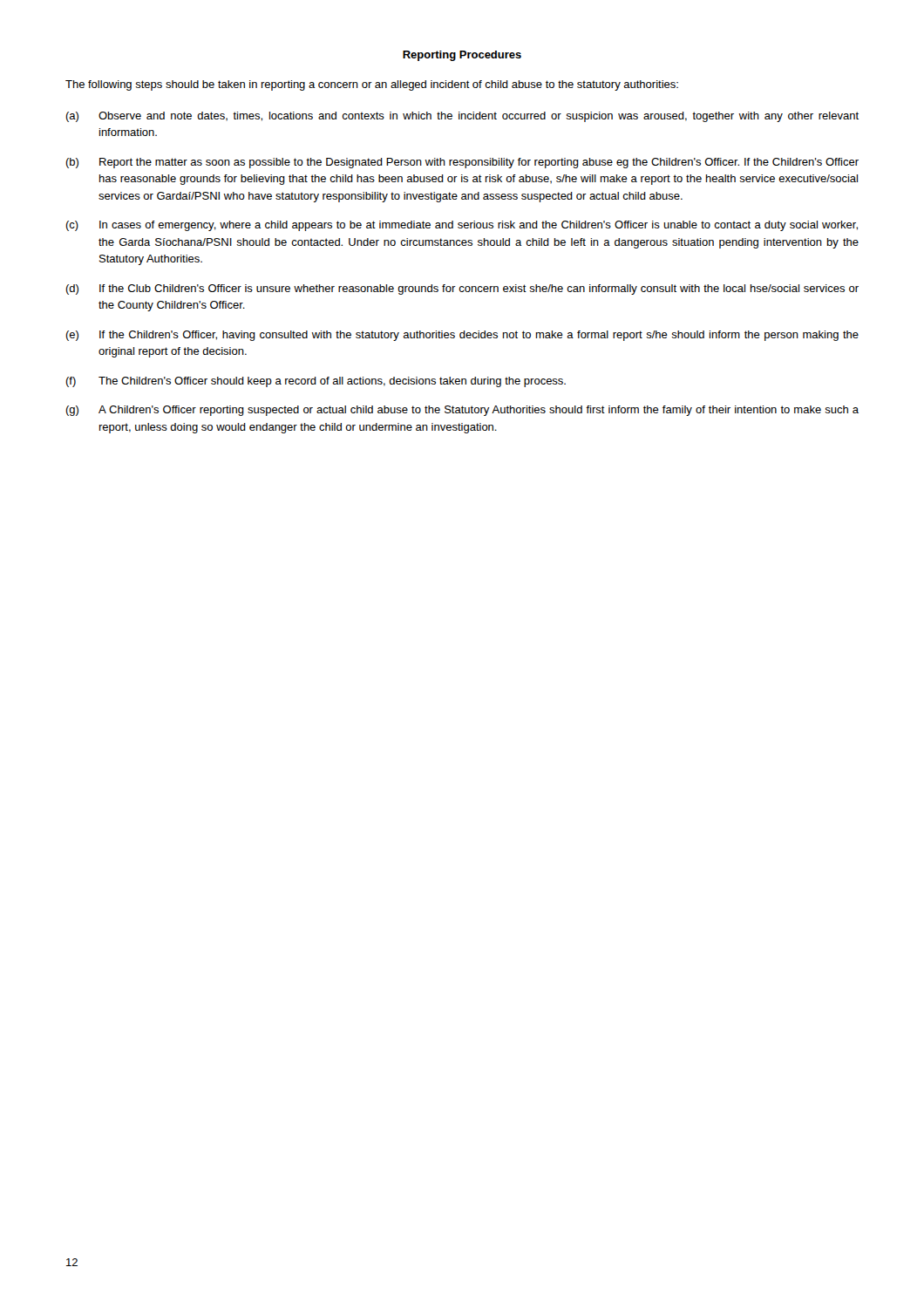
Task: Locate the list item containing "(c) In cases of emergency, where"
Action: [x=462, y=242]
